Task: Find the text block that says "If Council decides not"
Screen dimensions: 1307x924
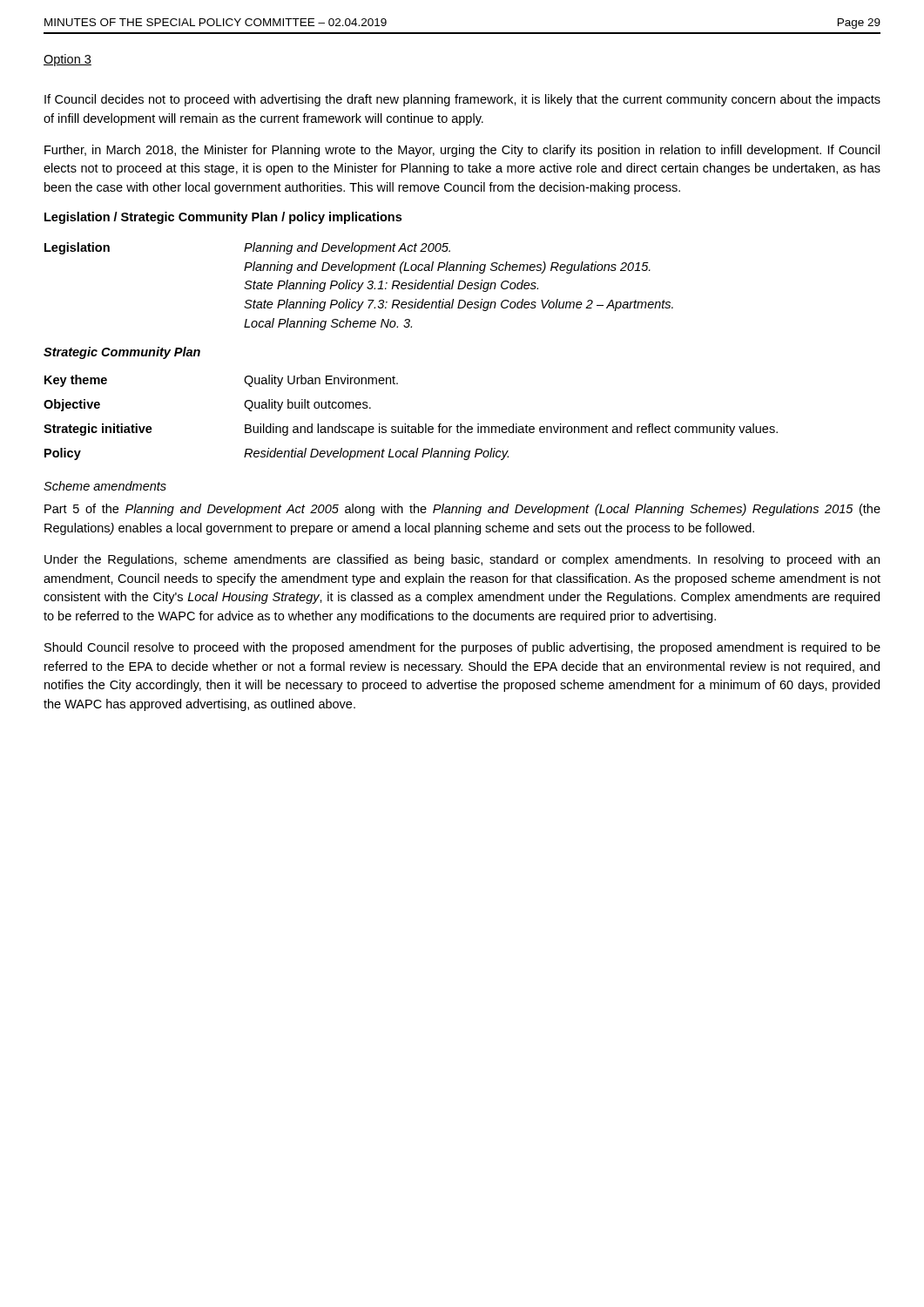Action: (462, 109)
